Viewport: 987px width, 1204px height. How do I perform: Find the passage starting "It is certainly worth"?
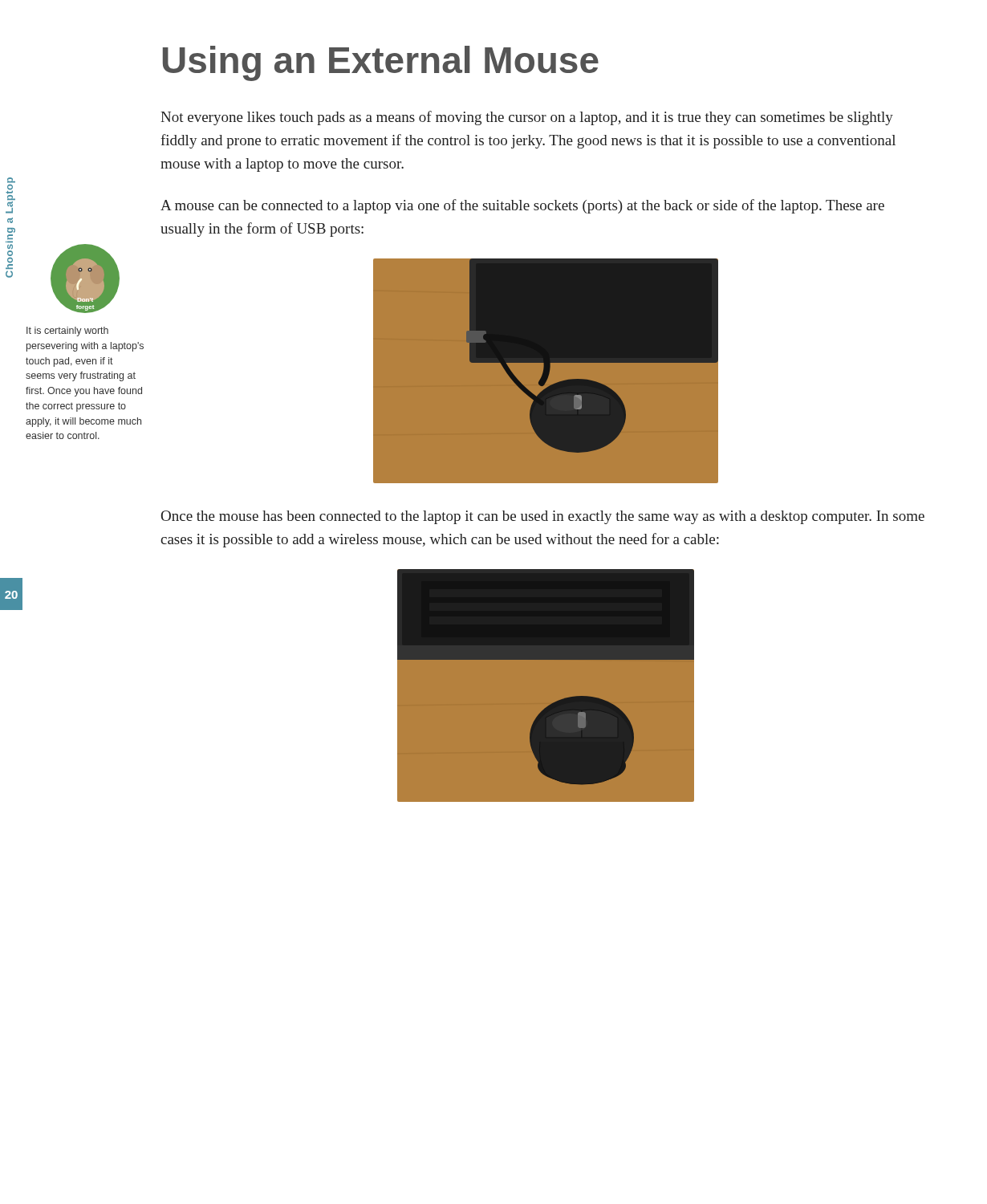pos(85,383)
